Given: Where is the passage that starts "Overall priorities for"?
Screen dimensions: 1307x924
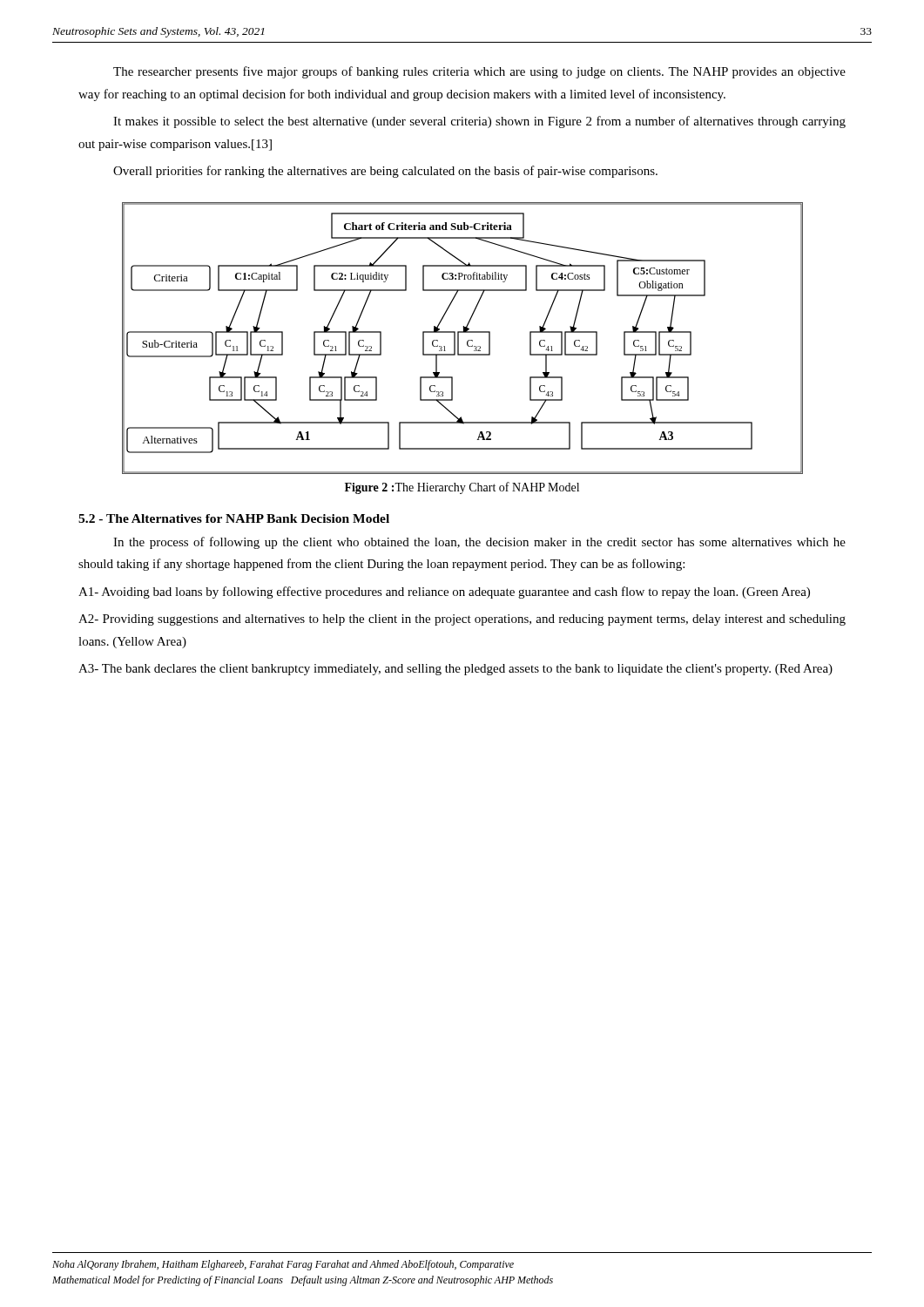Looking at the screenshot, I should click(x=386, y=171).
